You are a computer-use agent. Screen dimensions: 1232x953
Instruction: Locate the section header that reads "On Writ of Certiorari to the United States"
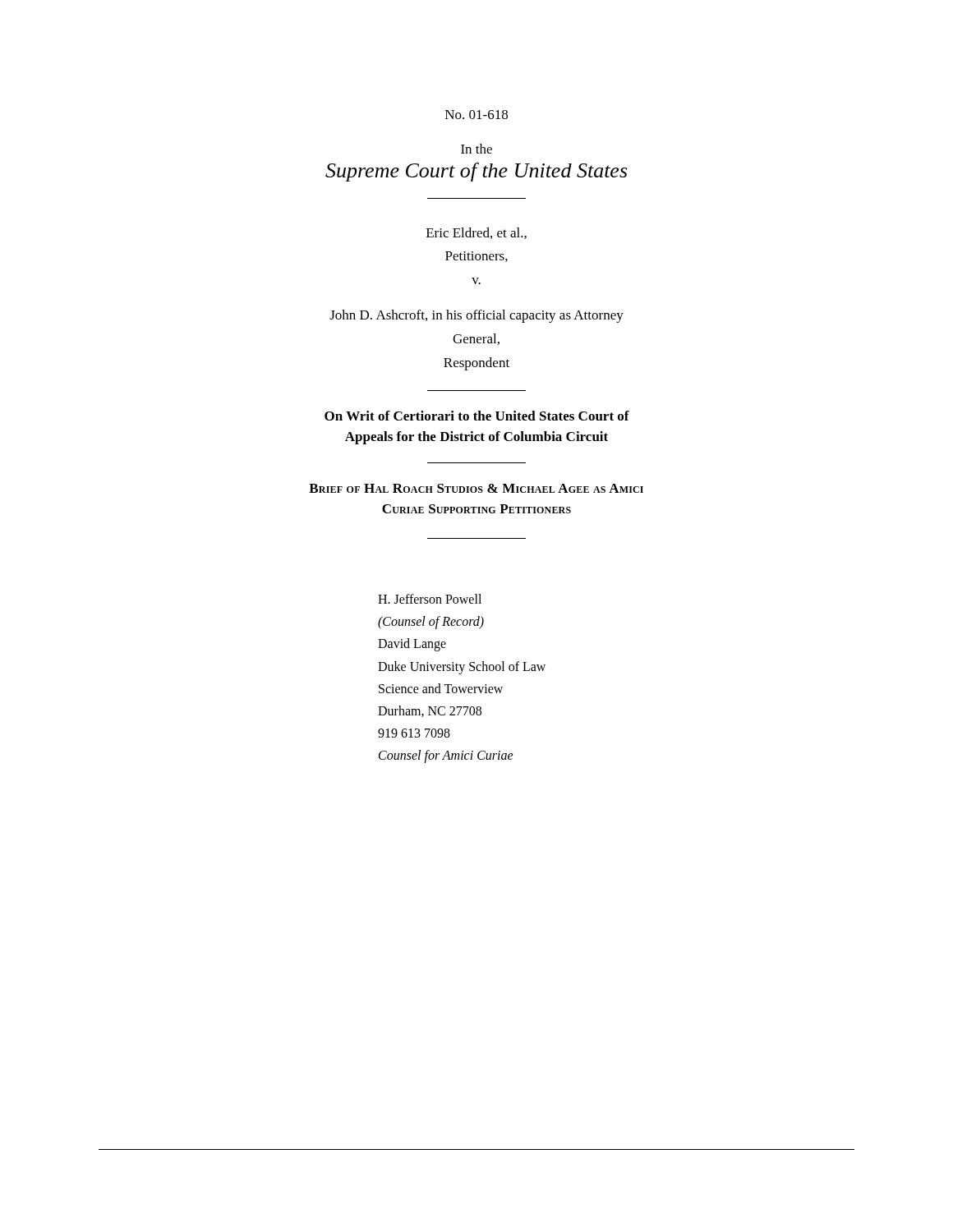point(476,426)
